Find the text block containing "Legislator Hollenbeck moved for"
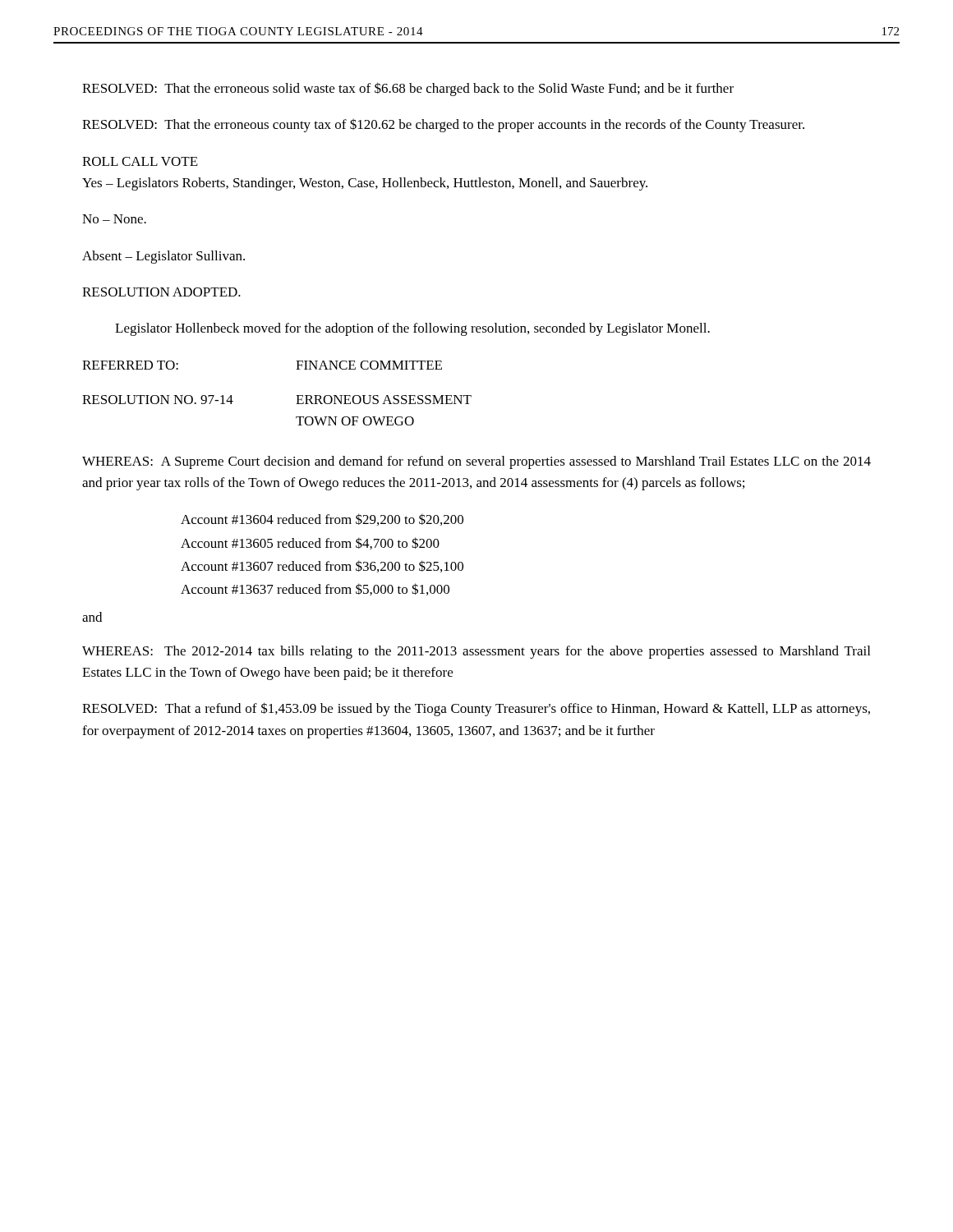 pyautogui.click(x=413, y=328)
